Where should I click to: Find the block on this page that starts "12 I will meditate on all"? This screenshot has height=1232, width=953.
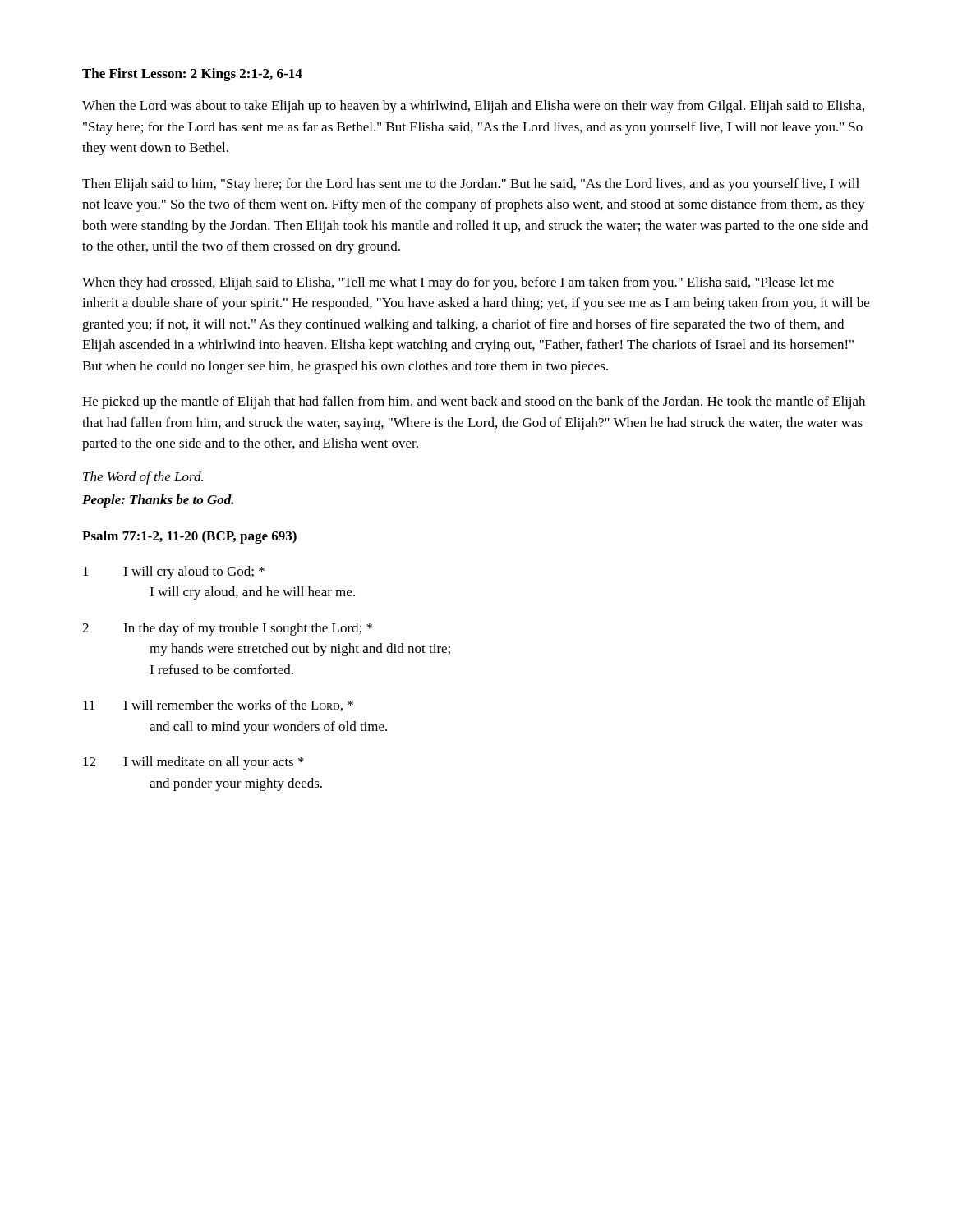pos(193,763)
